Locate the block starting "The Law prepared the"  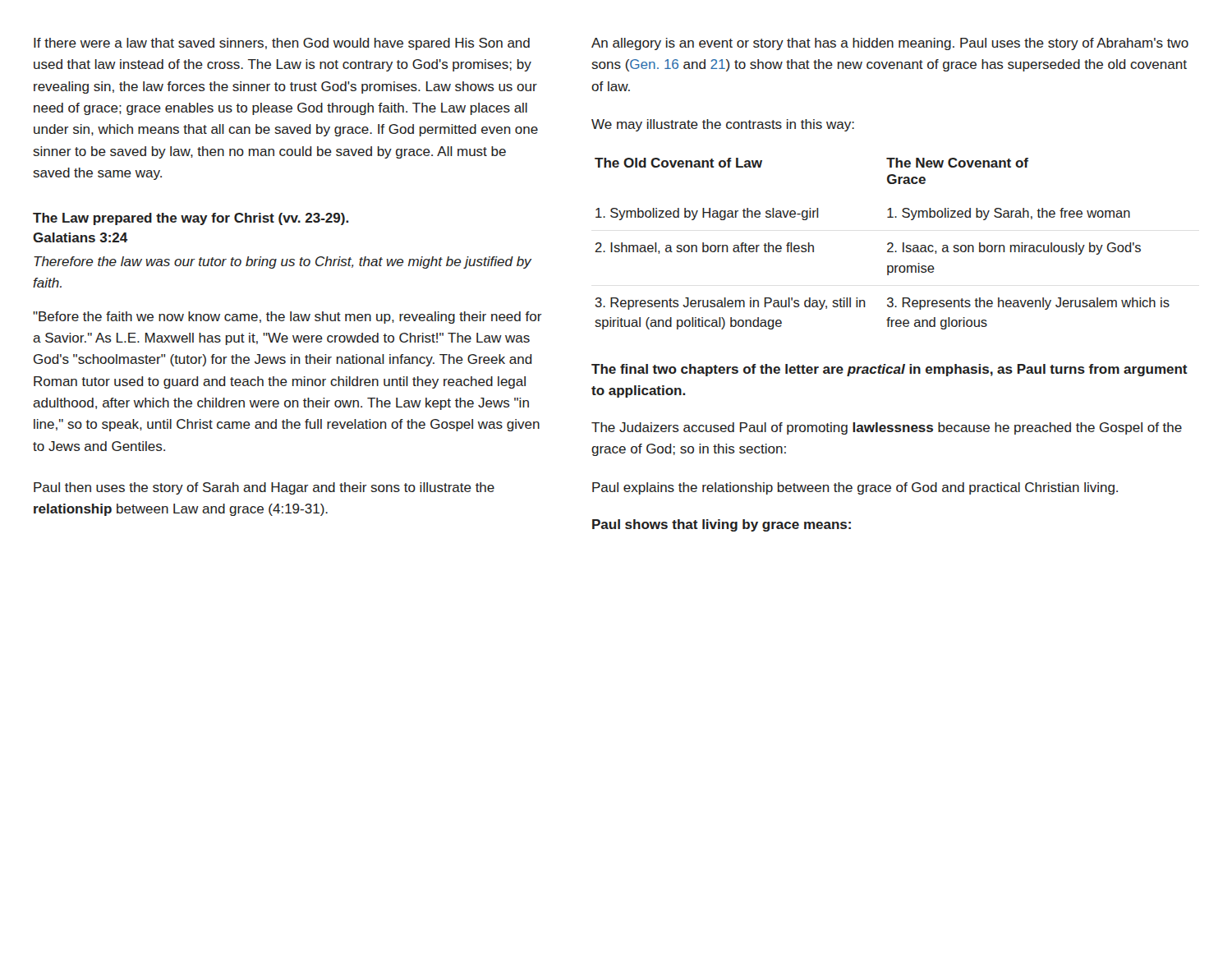pyautogui.click(x=191, y=228)
